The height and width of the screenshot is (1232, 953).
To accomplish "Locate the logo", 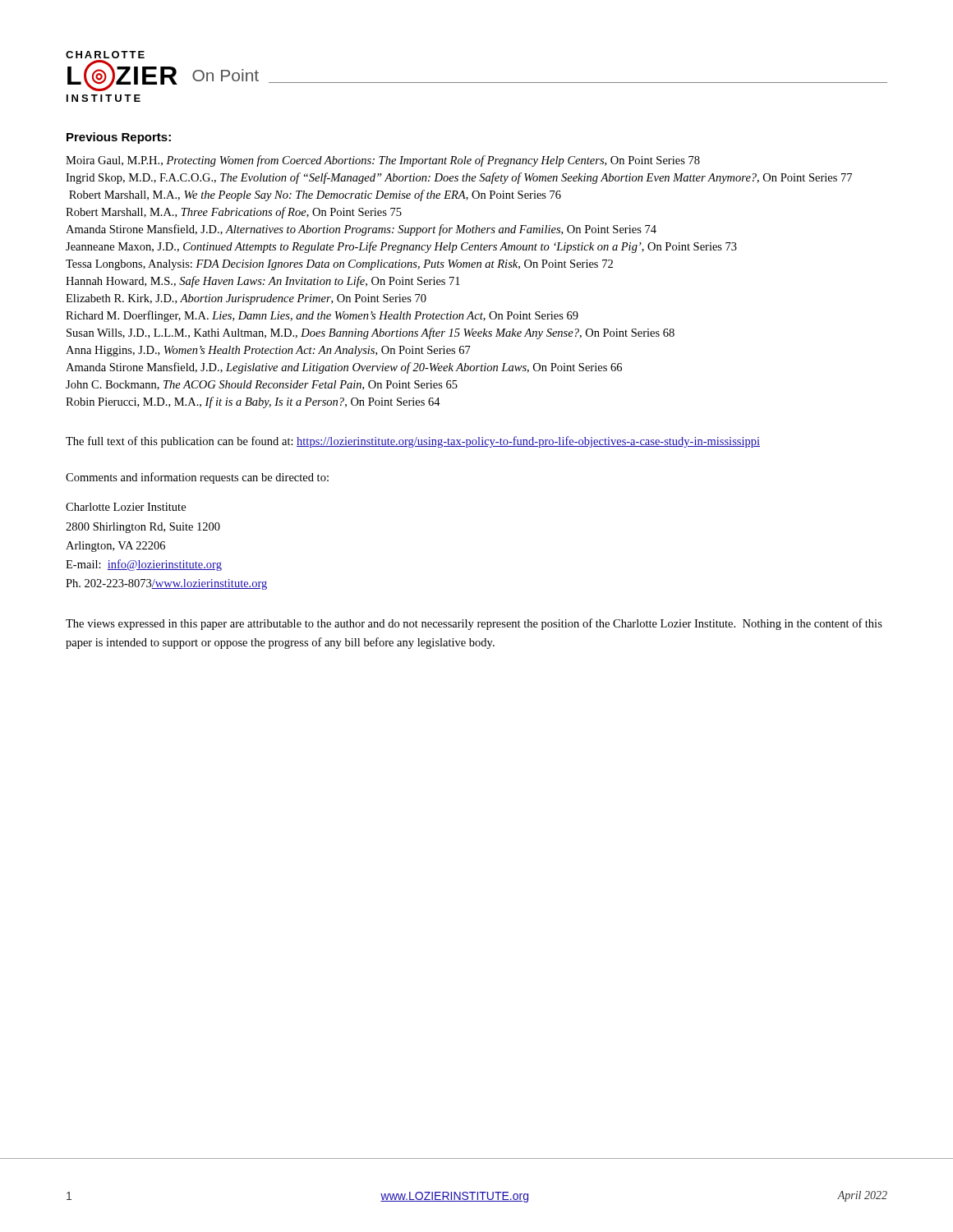I will coord(476,76).
